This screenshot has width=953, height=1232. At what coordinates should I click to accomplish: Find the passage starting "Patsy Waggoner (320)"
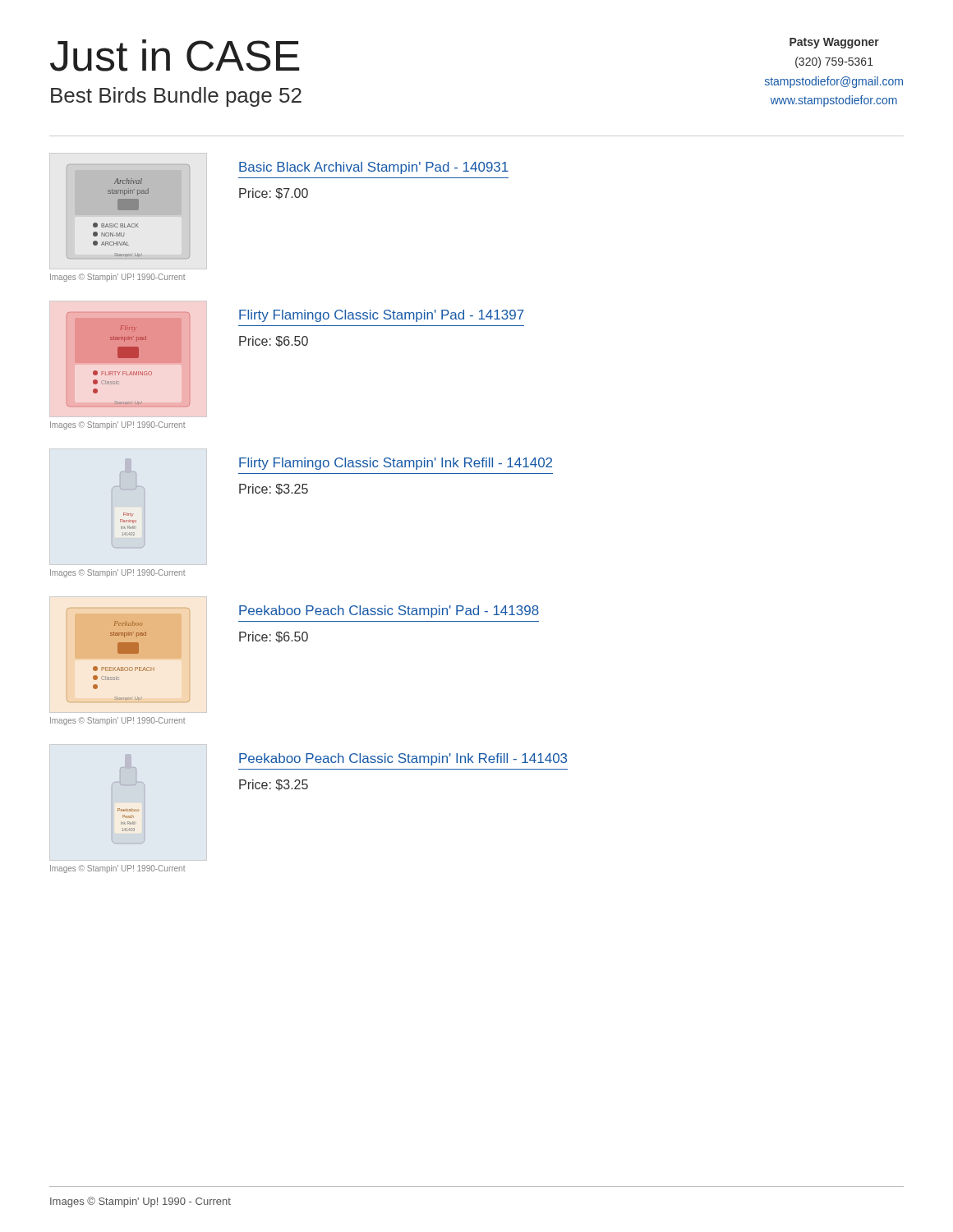(x=834, y=71)
